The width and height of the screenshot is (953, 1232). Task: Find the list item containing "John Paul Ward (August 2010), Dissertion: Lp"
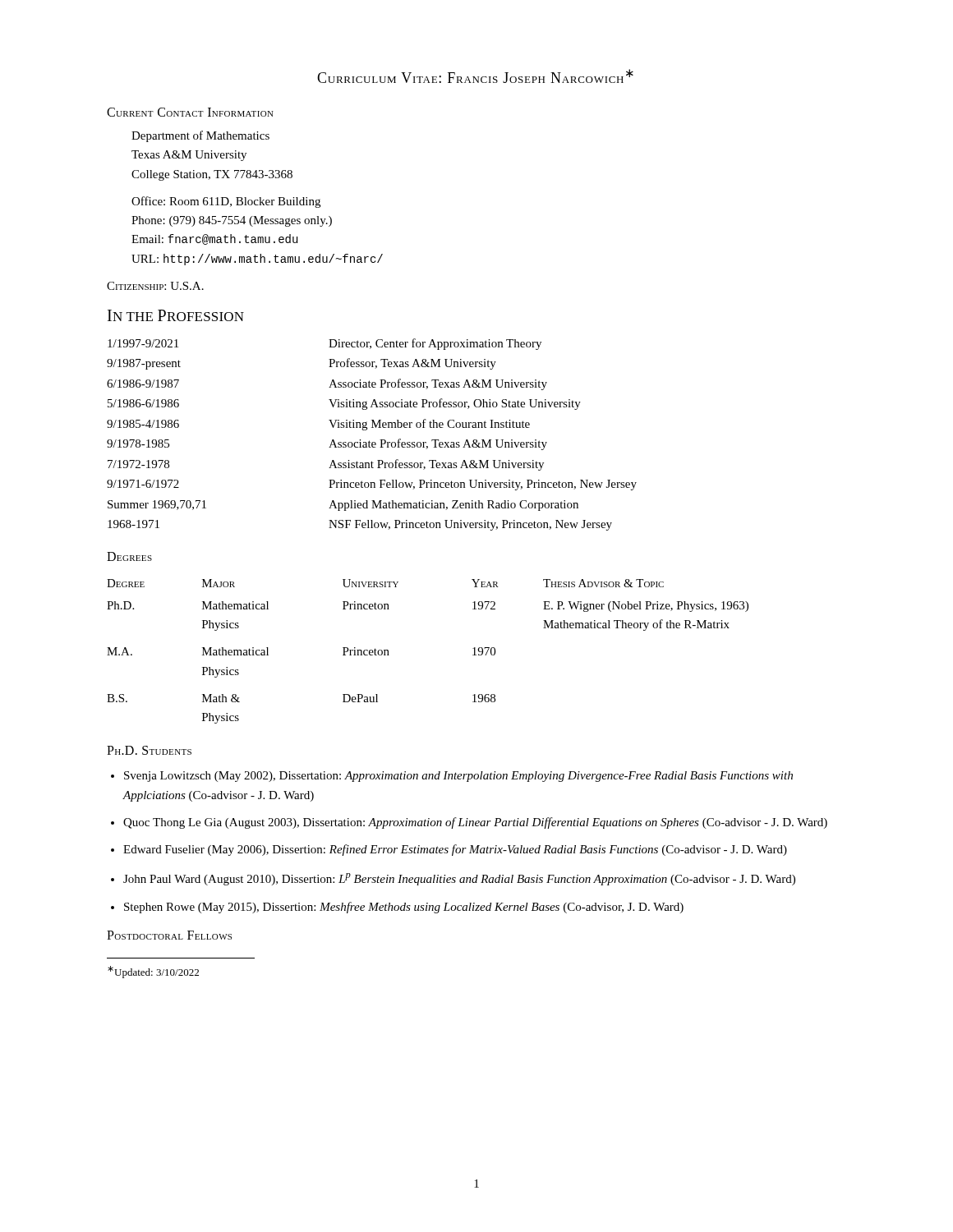(x=459, y=877)
